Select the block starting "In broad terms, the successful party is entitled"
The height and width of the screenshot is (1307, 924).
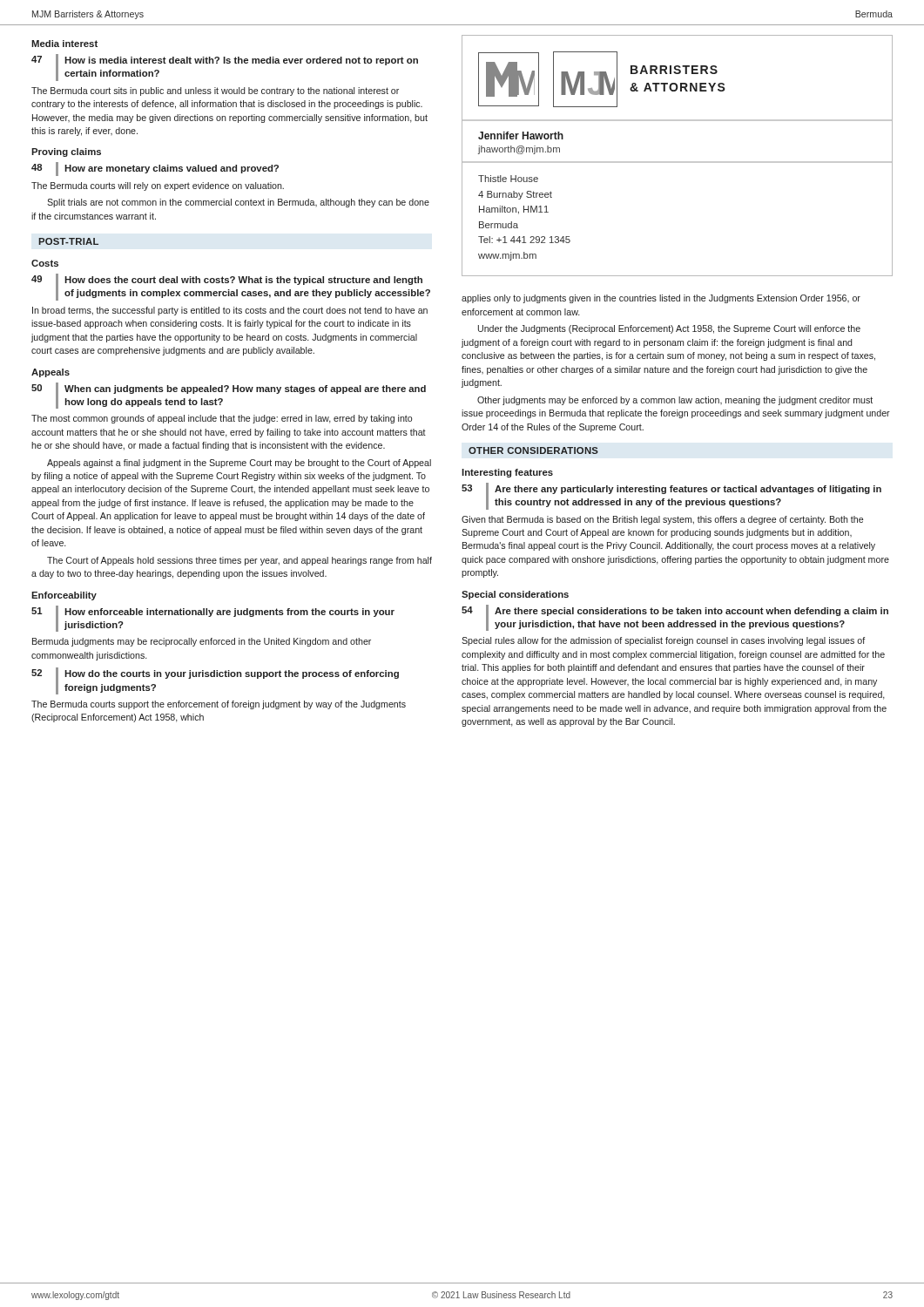[x=232, y=331]
